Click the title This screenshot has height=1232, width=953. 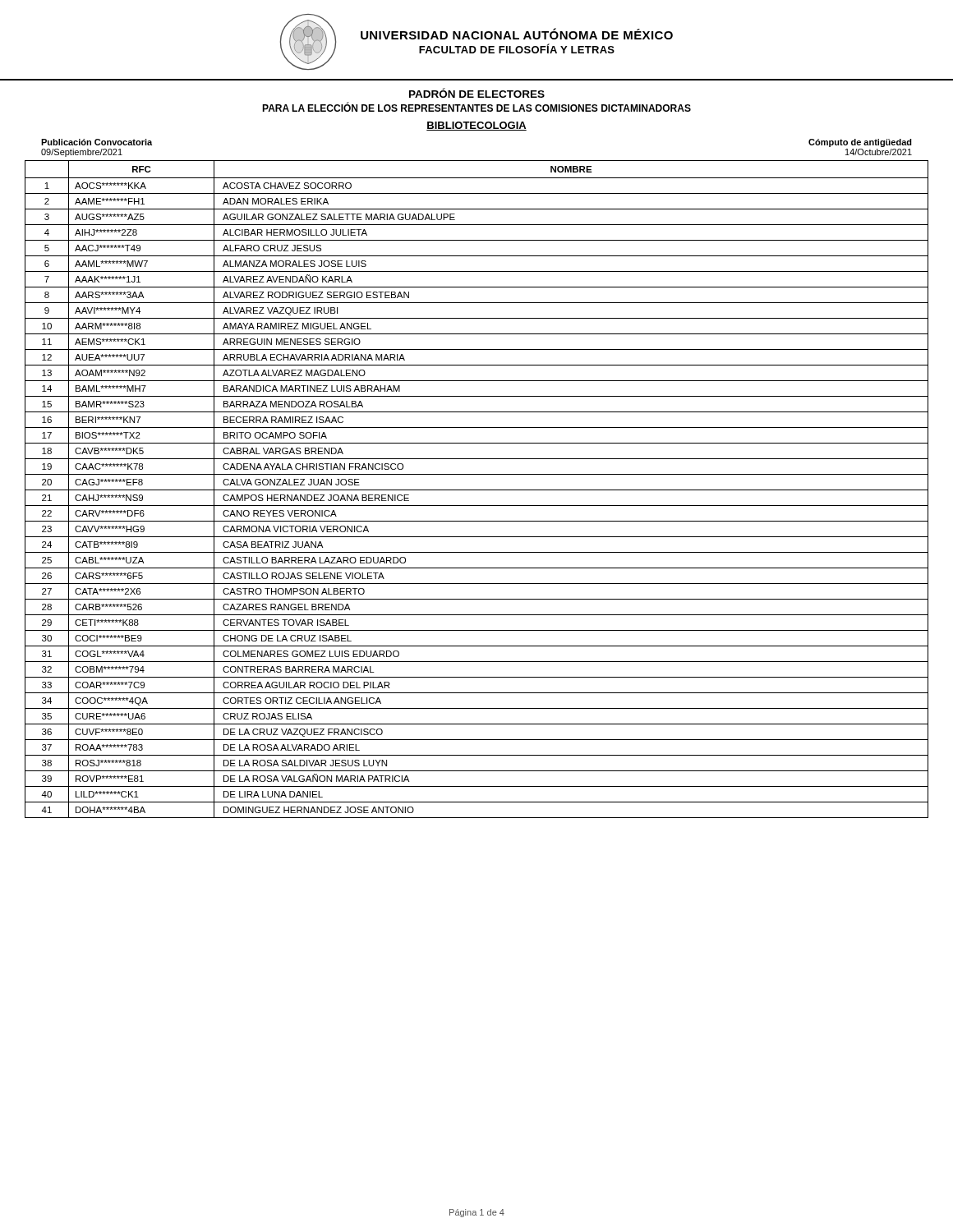476,94
